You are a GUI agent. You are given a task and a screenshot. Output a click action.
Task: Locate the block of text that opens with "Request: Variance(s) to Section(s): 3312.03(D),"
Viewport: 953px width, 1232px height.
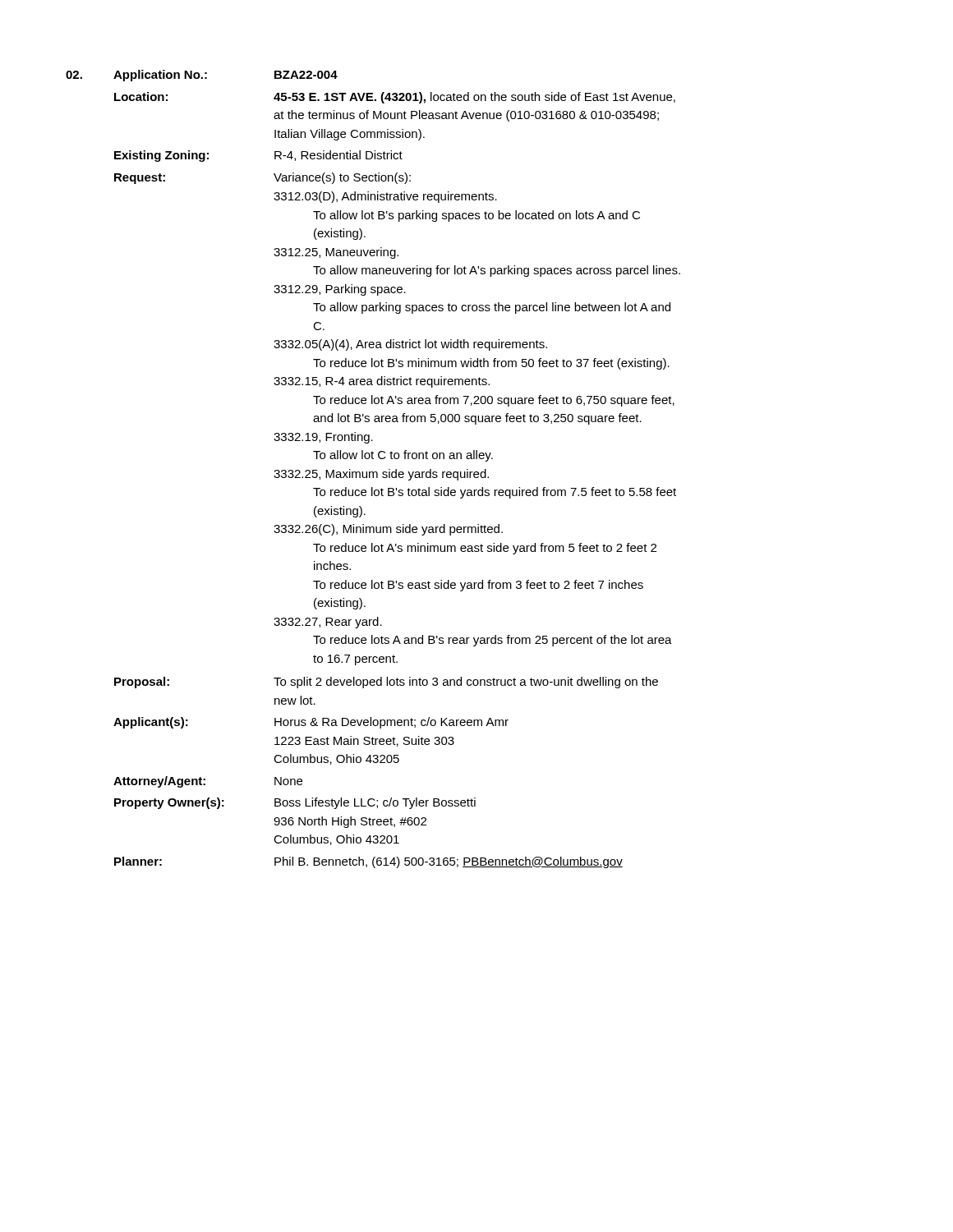(476, 418)
